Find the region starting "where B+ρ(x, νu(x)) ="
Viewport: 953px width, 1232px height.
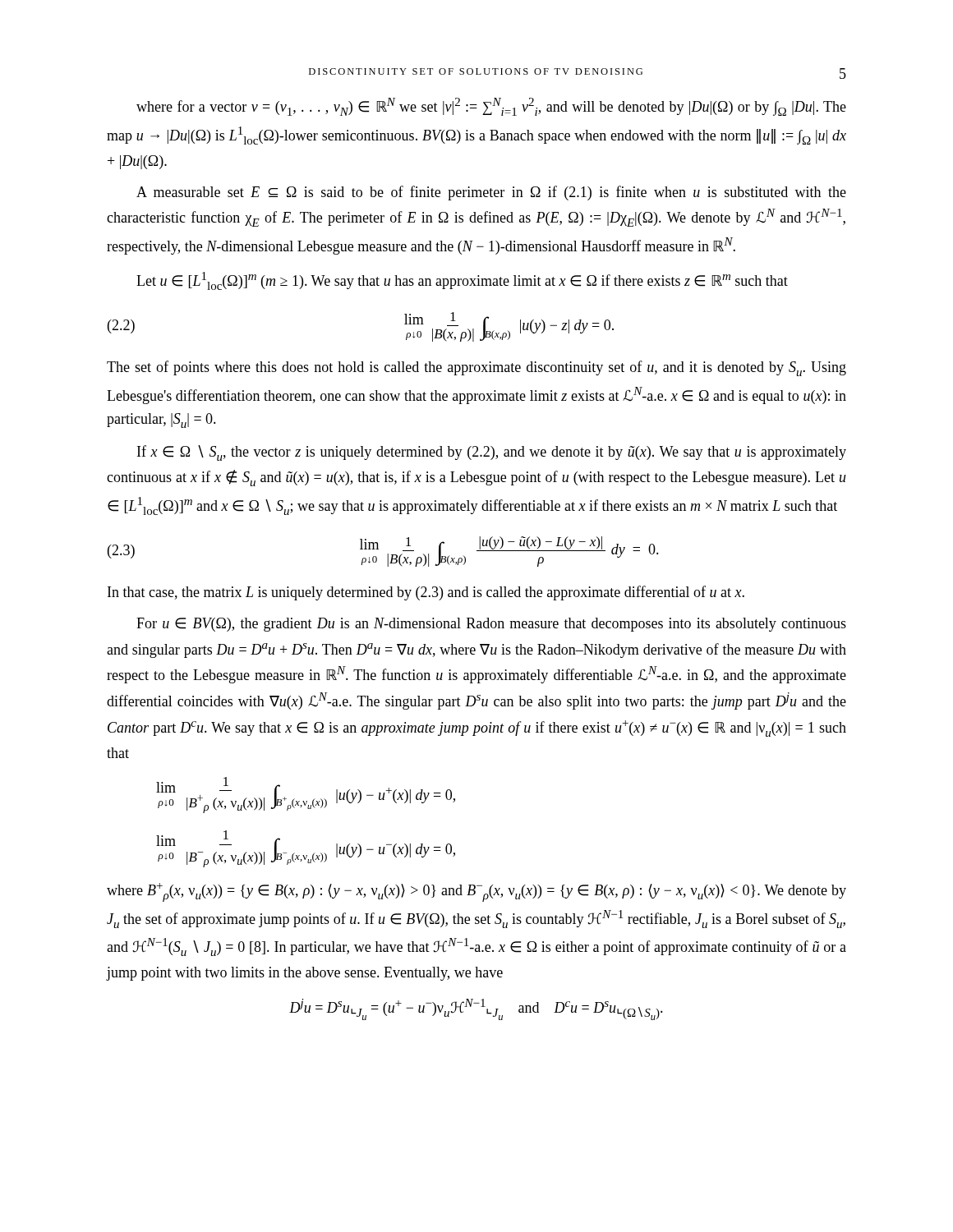476,931
